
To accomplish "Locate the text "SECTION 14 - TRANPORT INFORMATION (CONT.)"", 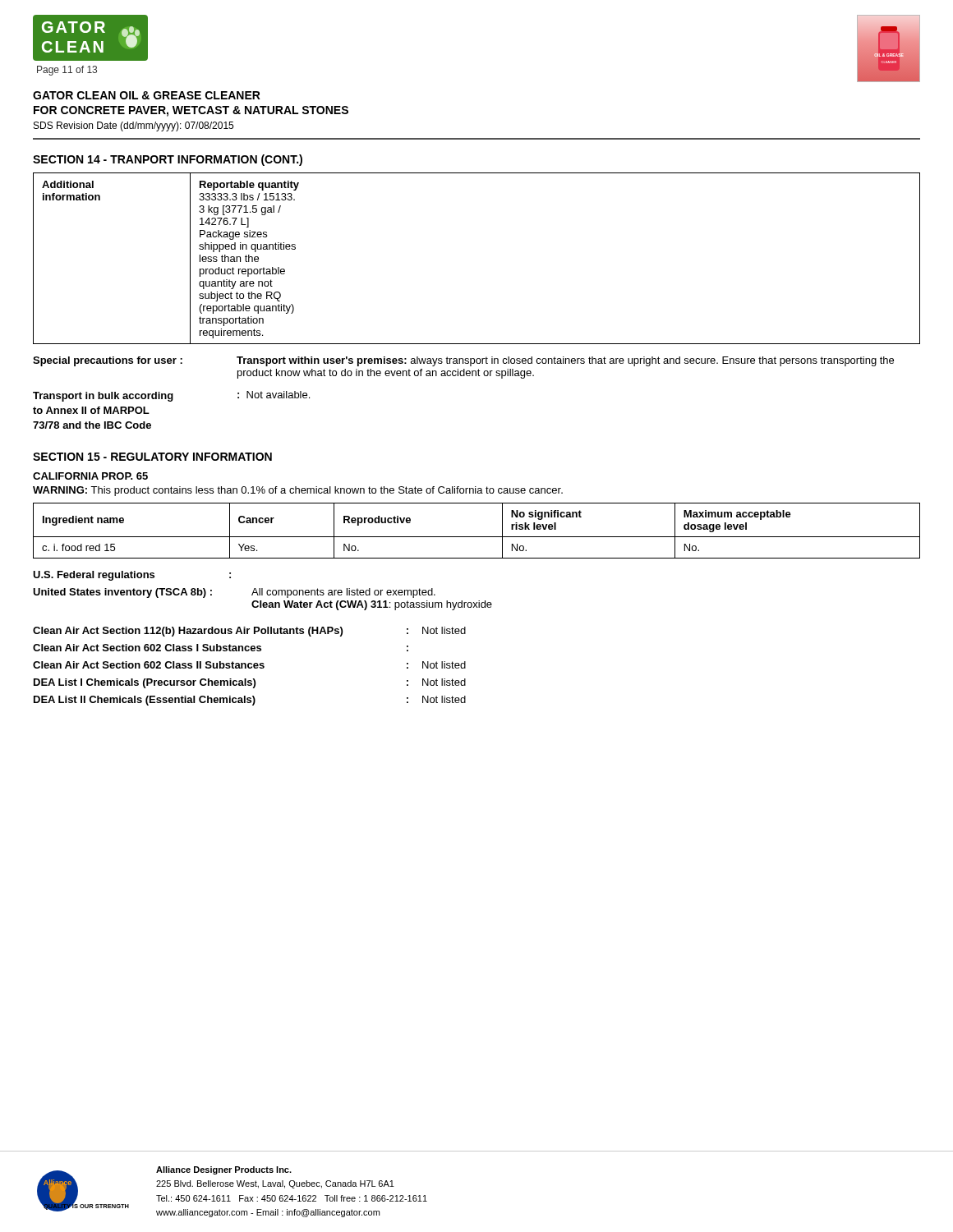I will click(x=168, y=159).
